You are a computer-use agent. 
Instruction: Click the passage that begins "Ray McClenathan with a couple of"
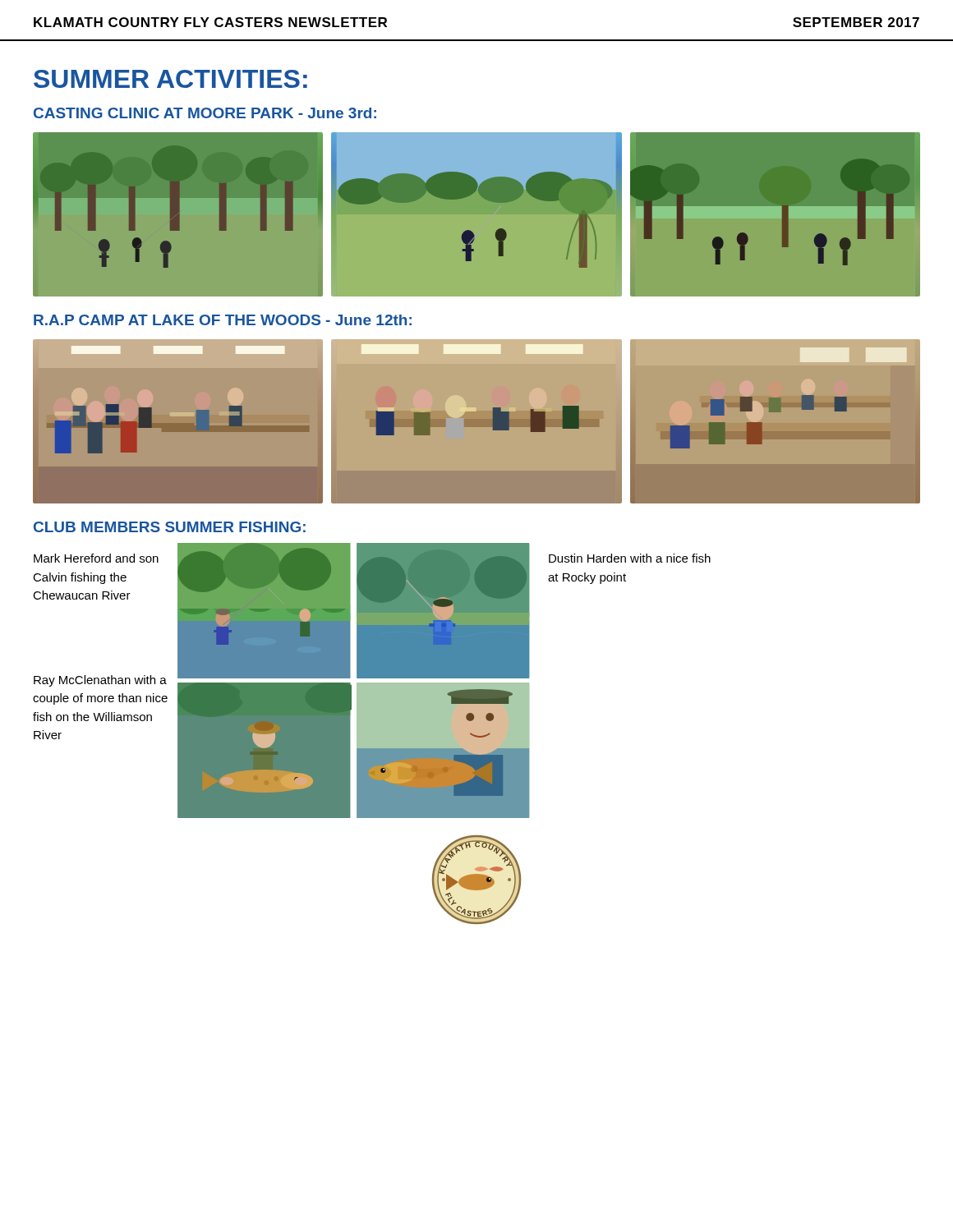point(100,707)
